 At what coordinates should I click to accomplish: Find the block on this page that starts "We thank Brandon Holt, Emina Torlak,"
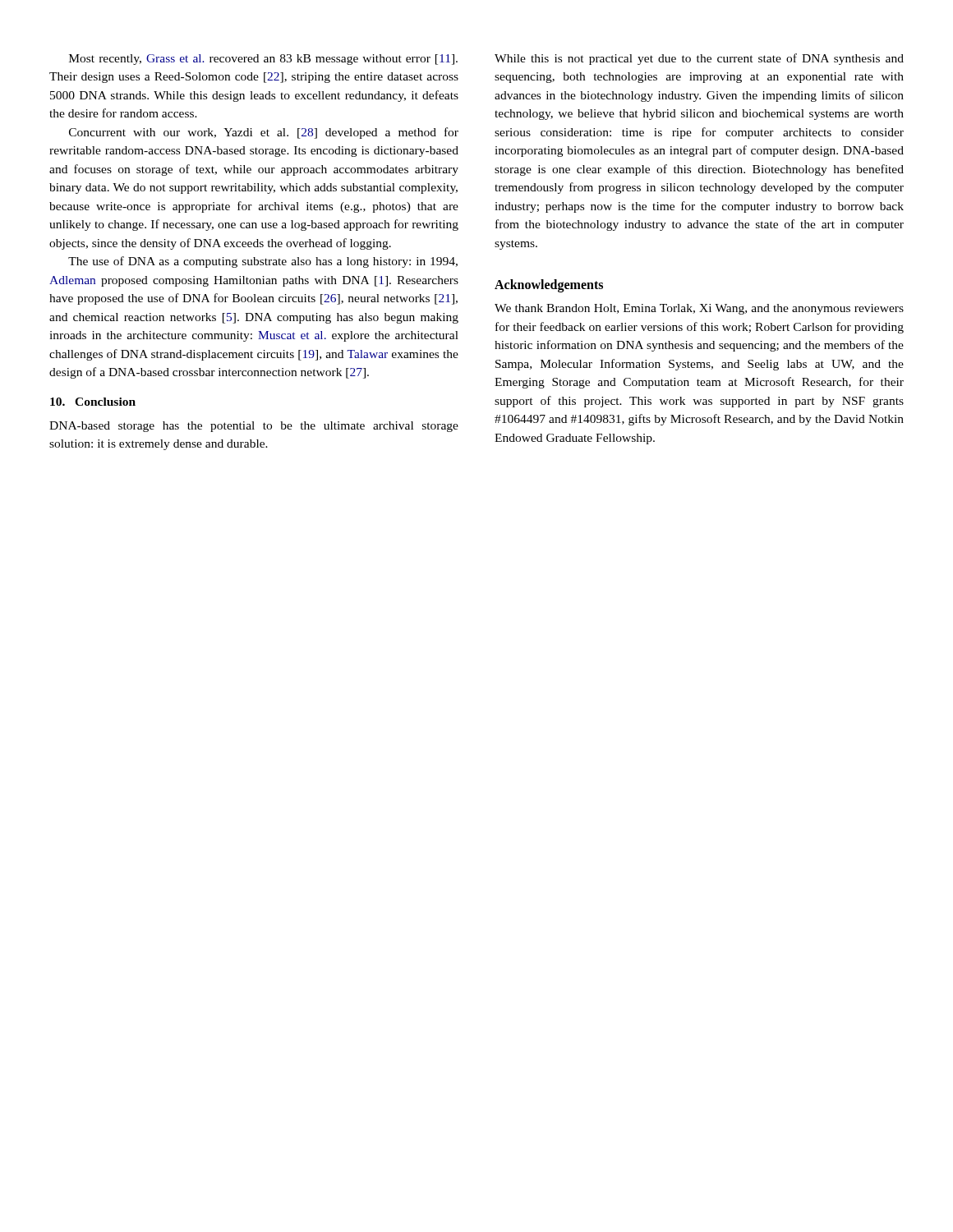click(x=699, y=373)
